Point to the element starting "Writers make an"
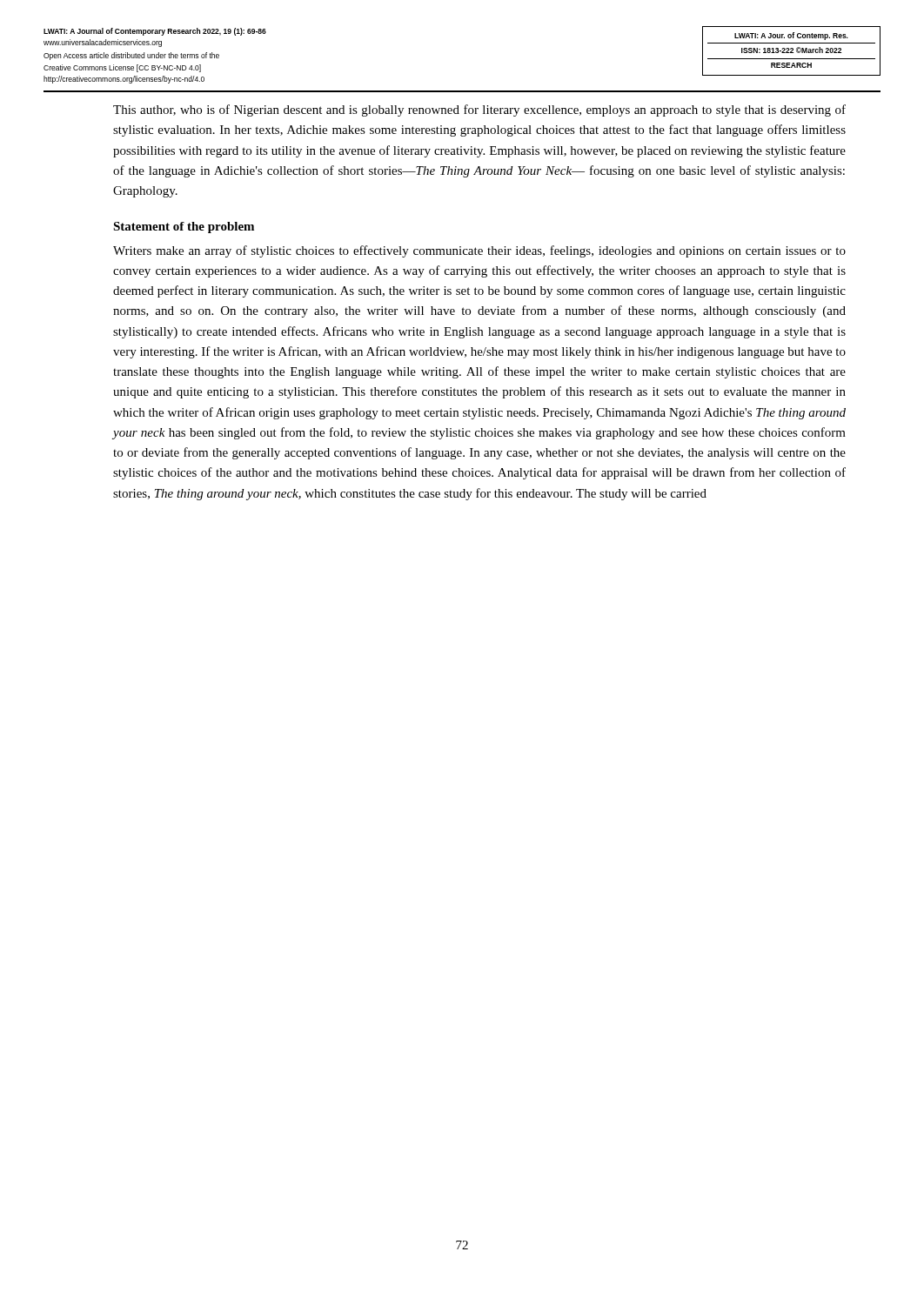Image resolution: width=924 pixels, height=1305 pixels. point(479,371)
